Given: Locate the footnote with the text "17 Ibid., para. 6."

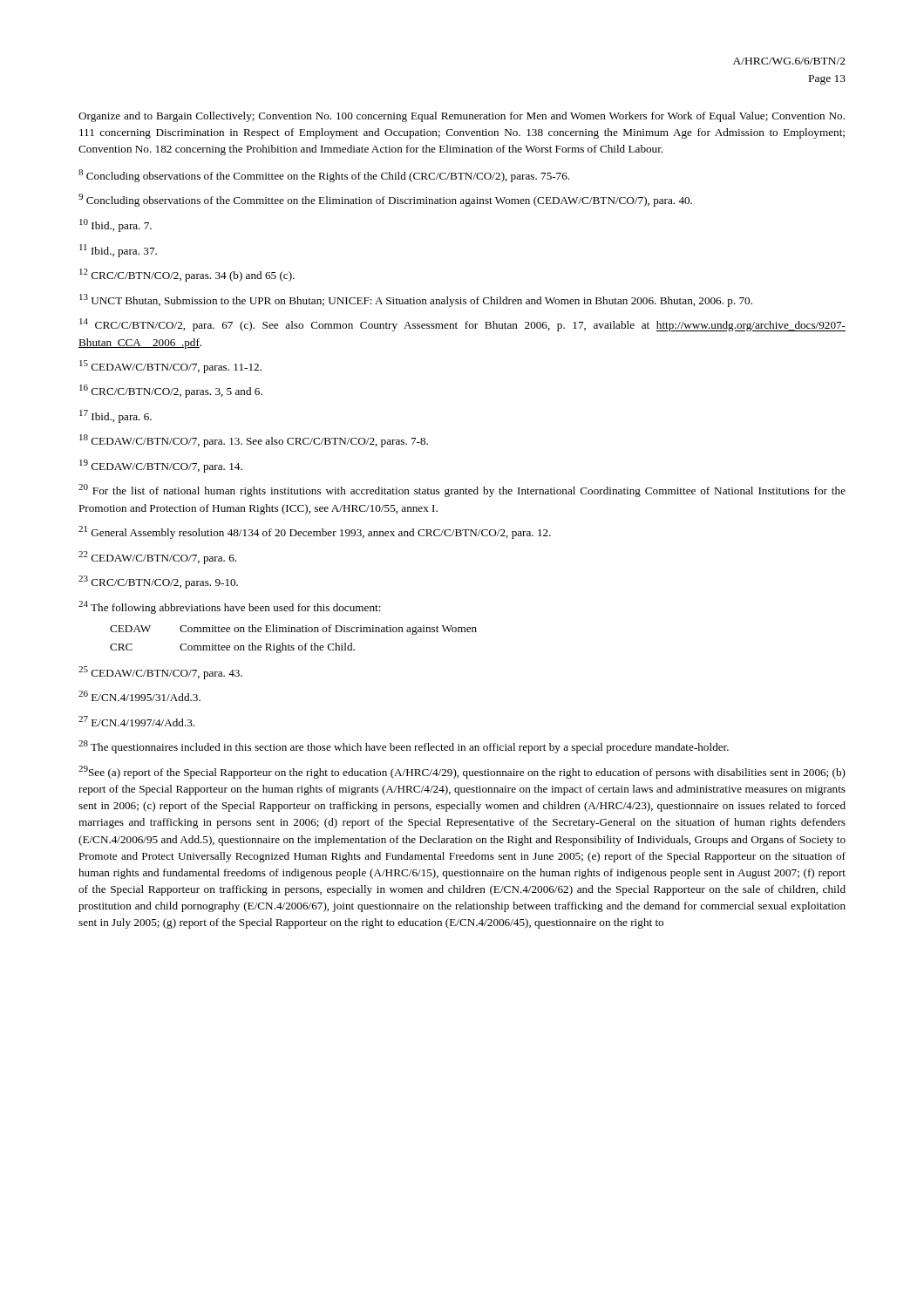Looking at the screenshot, I should (116, 416).
